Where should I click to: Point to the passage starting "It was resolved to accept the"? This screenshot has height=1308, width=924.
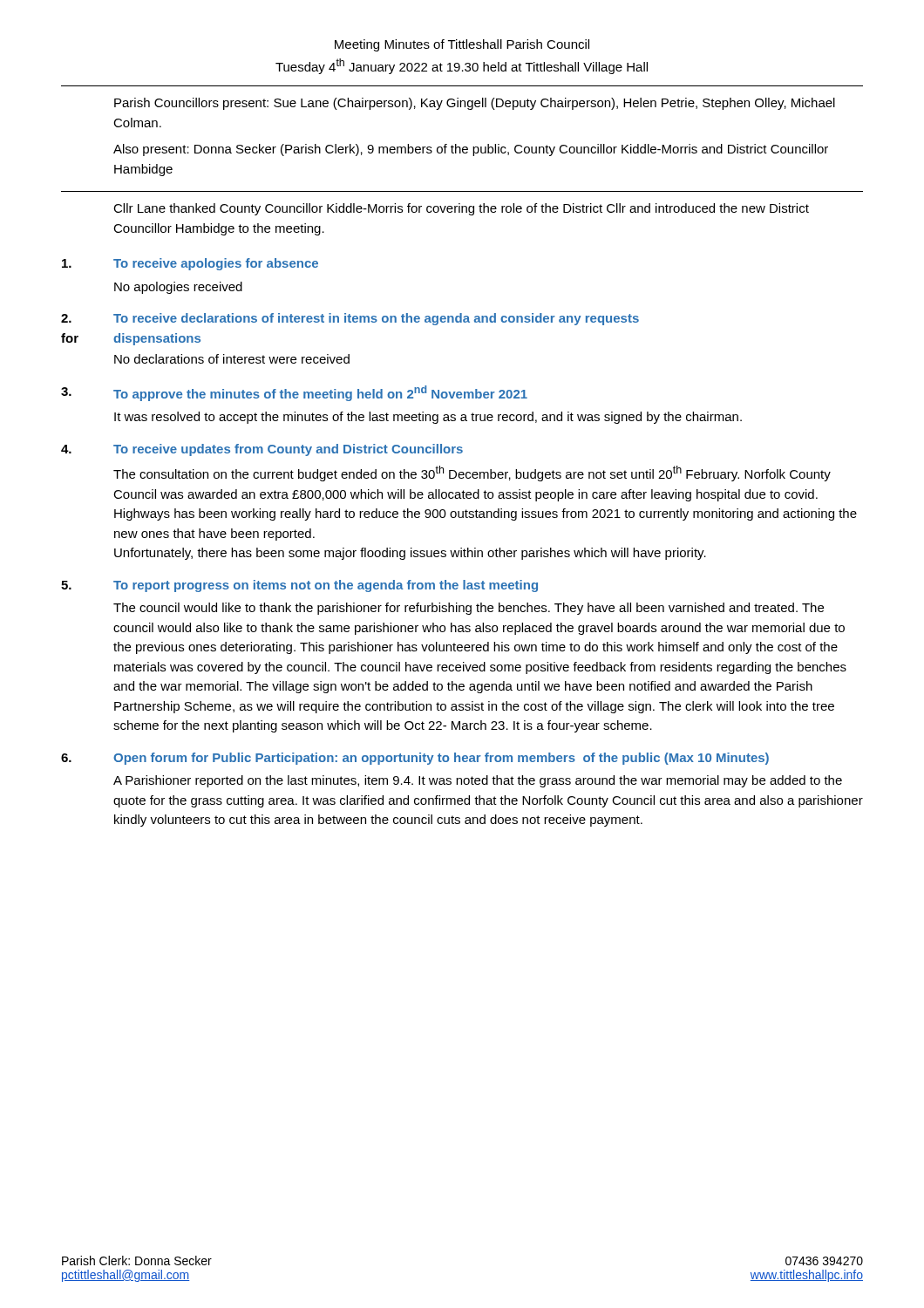coord(428,416)
